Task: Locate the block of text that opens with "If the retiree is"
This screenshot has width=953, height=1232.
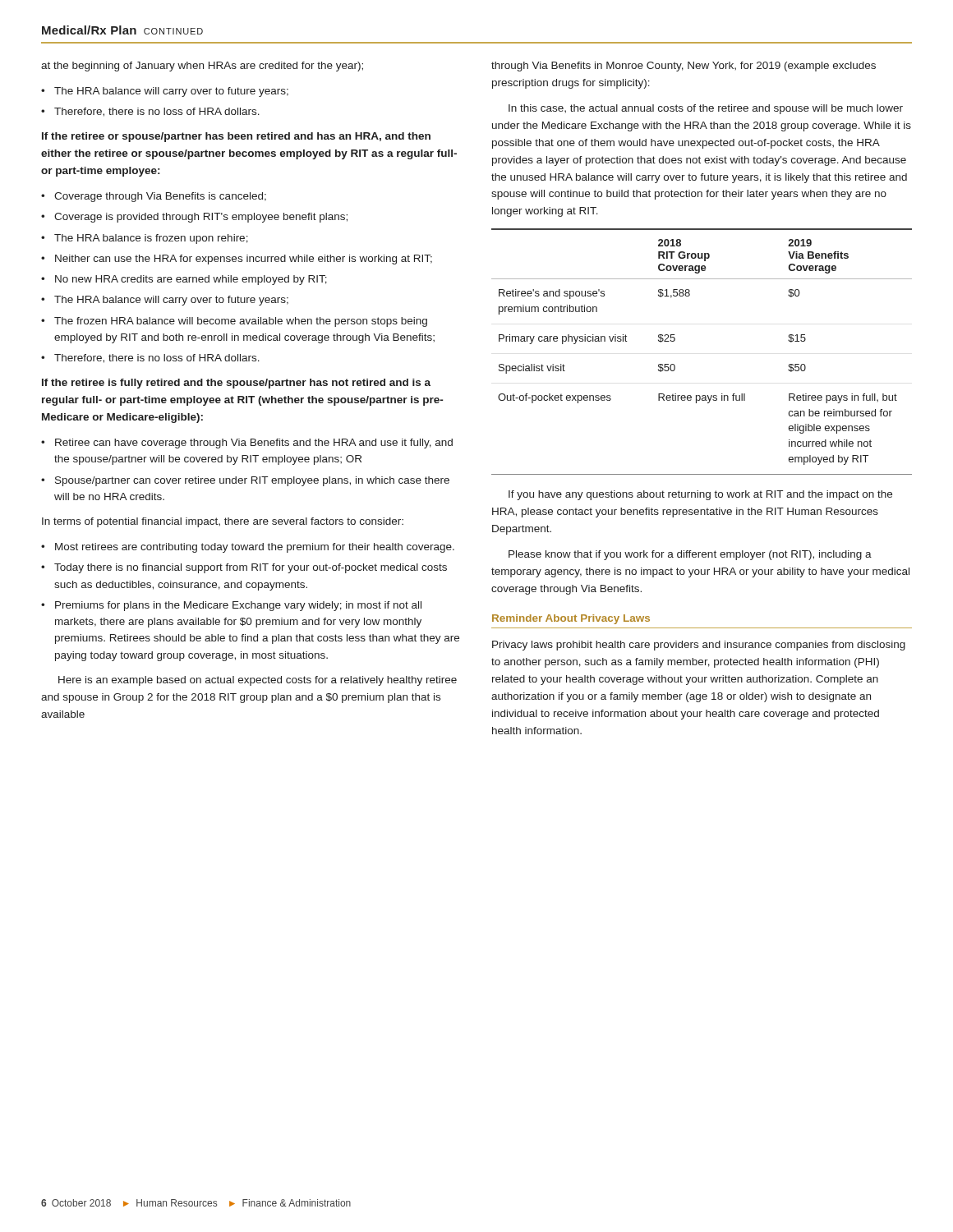Action: [x=251, y=401]
